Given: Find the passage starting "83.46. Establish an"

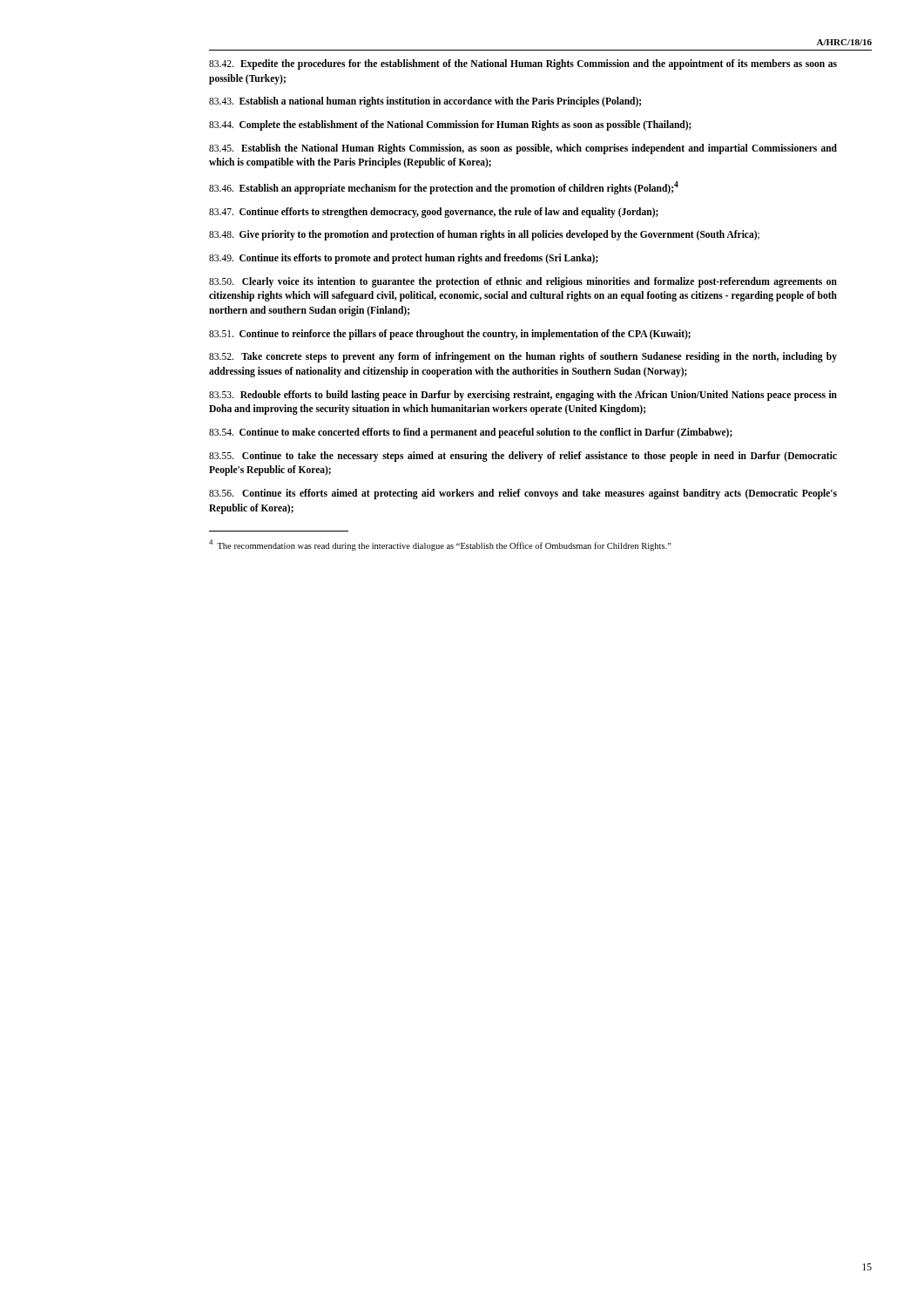Looking at the screenshot, I should click(x=444, y=186).
